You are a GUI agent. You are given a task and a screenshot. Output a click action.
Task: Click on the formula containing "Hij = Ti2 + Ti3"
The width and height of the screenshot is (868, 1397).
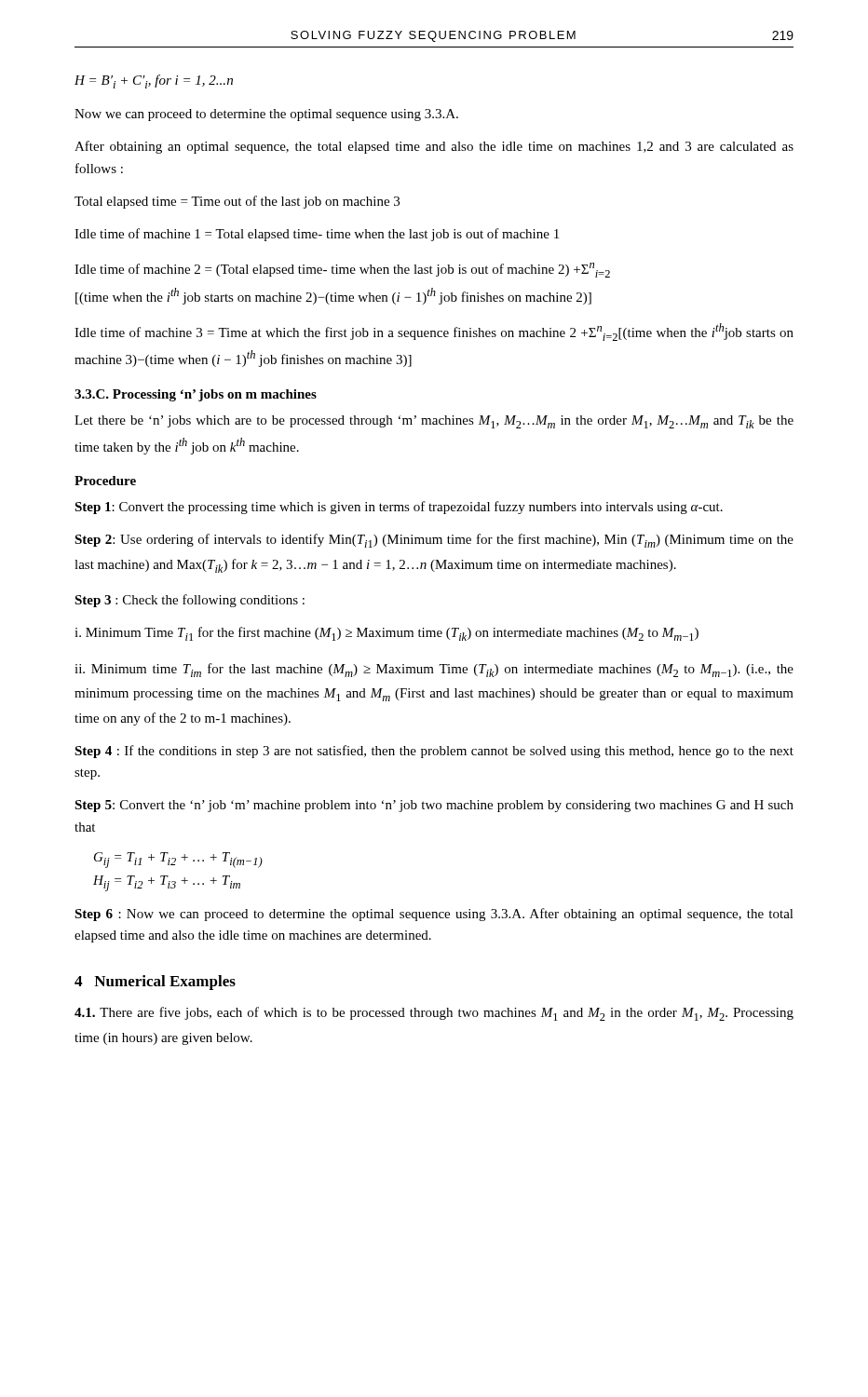(167, 882)
